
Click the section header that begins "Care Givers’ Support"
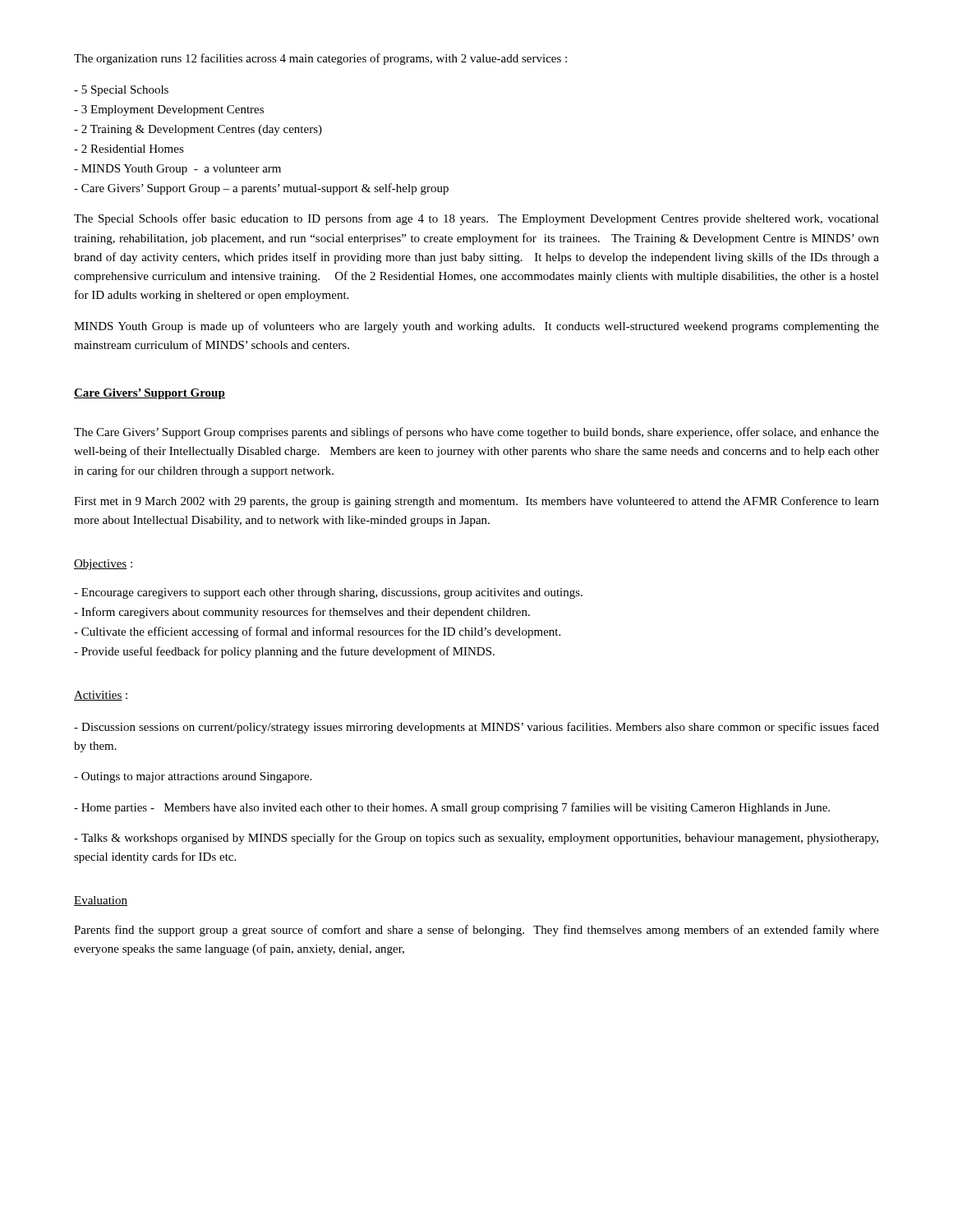coord(149,393)
